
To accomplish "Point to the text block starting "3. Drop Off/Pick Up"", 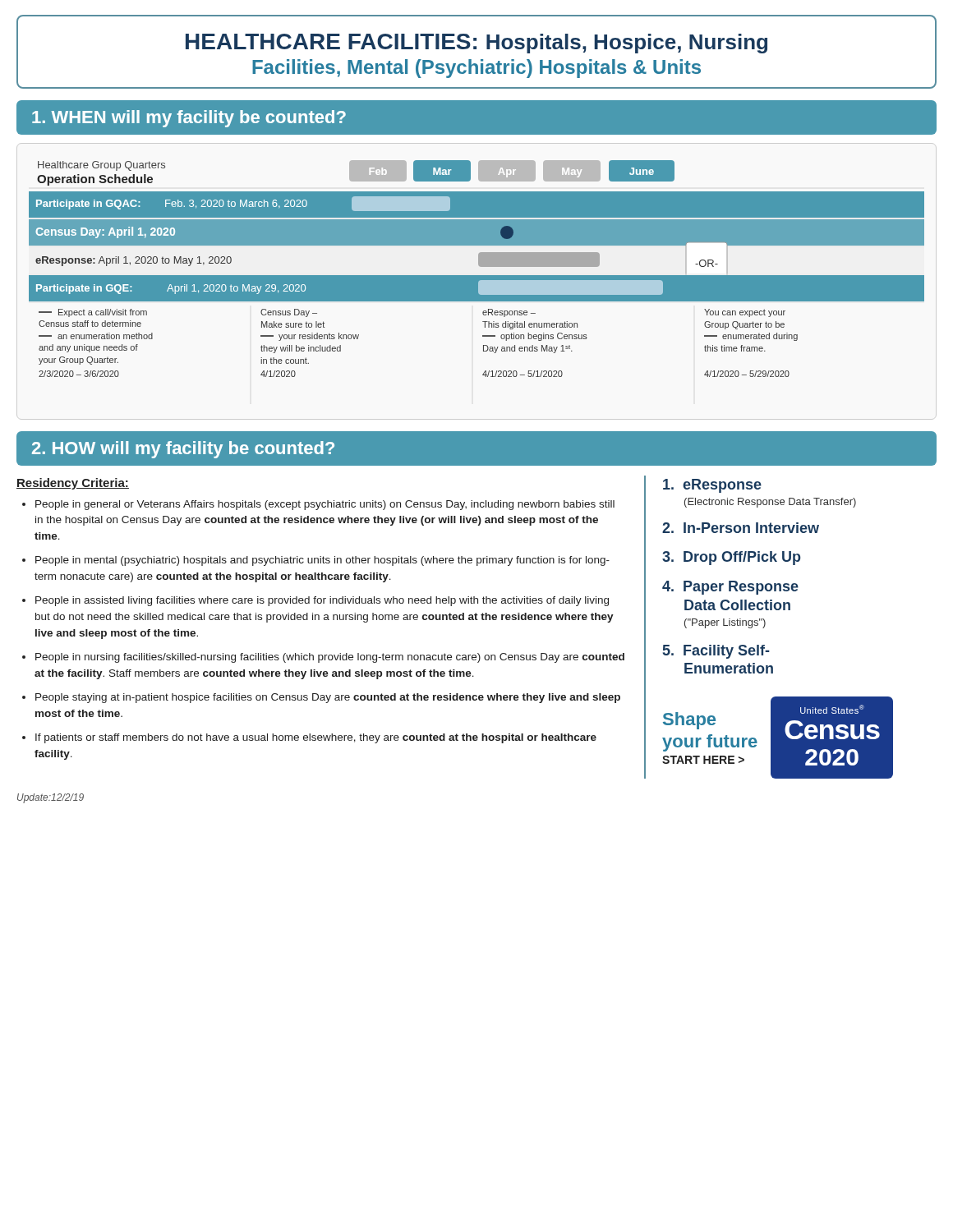I will pos(732,557).
